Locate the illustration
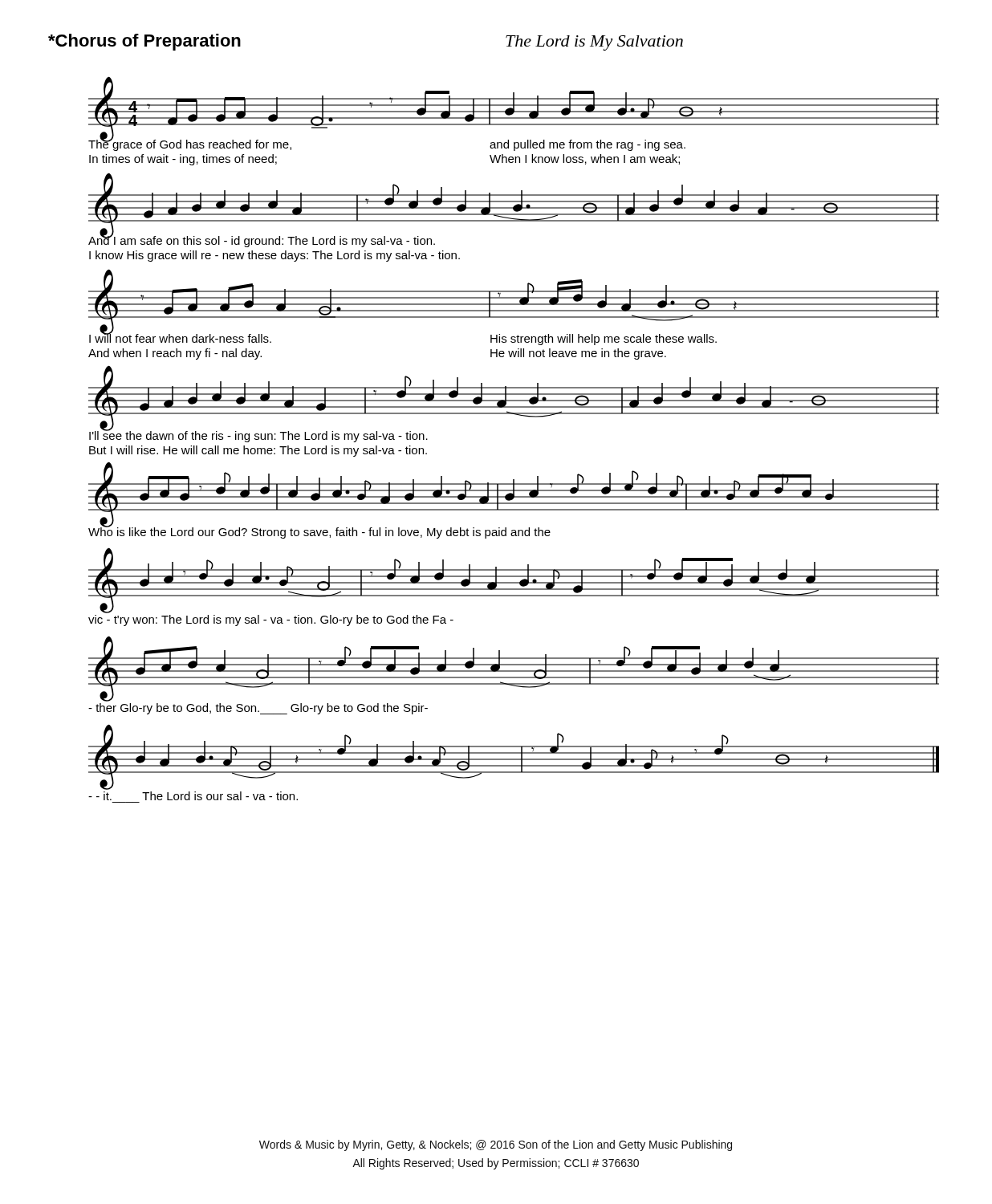This screenshot has height=1204, width=992. 496,574
